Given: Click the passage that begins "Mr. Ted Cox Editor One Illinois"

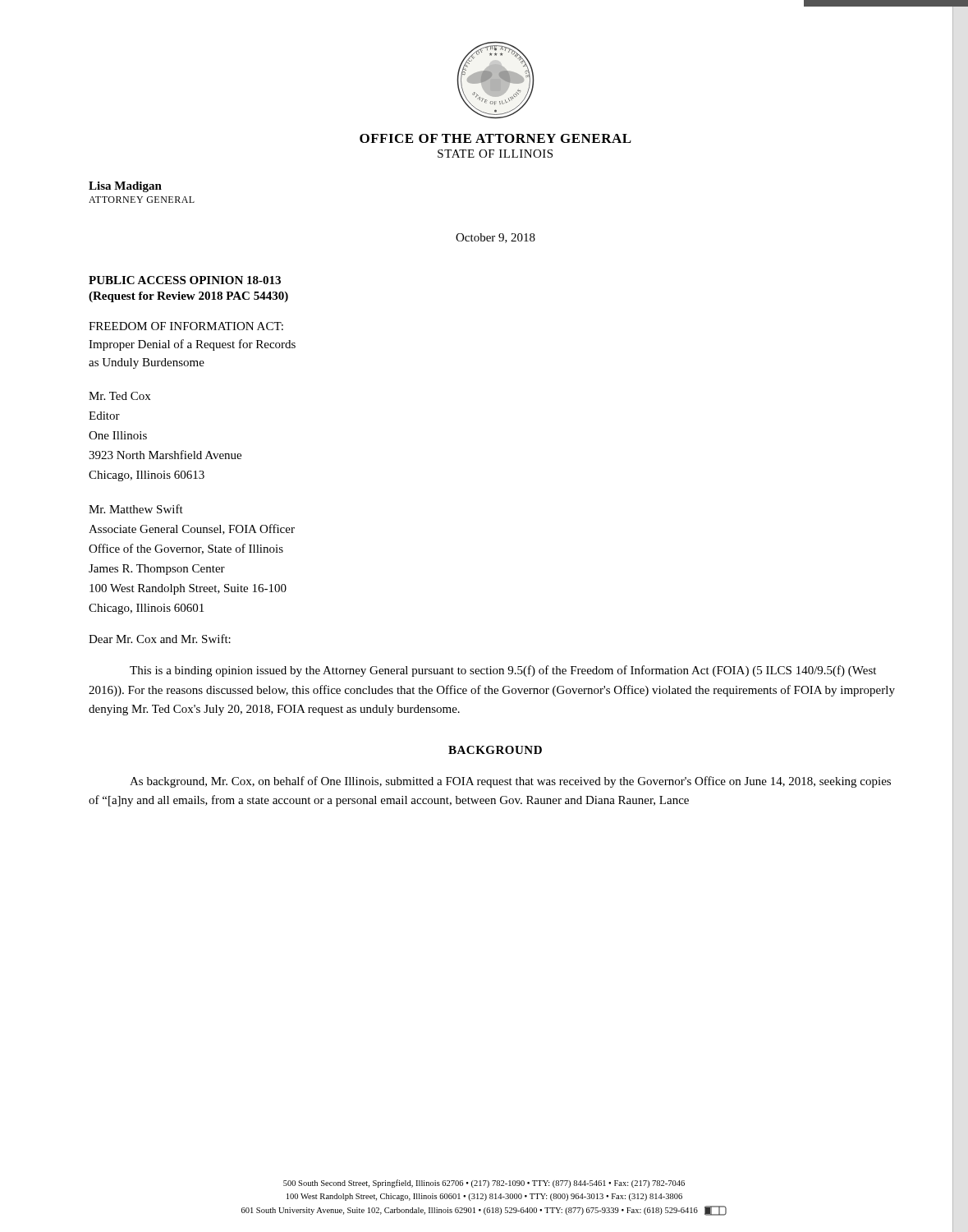Looking at the screenshot, I should click(119, 396).
